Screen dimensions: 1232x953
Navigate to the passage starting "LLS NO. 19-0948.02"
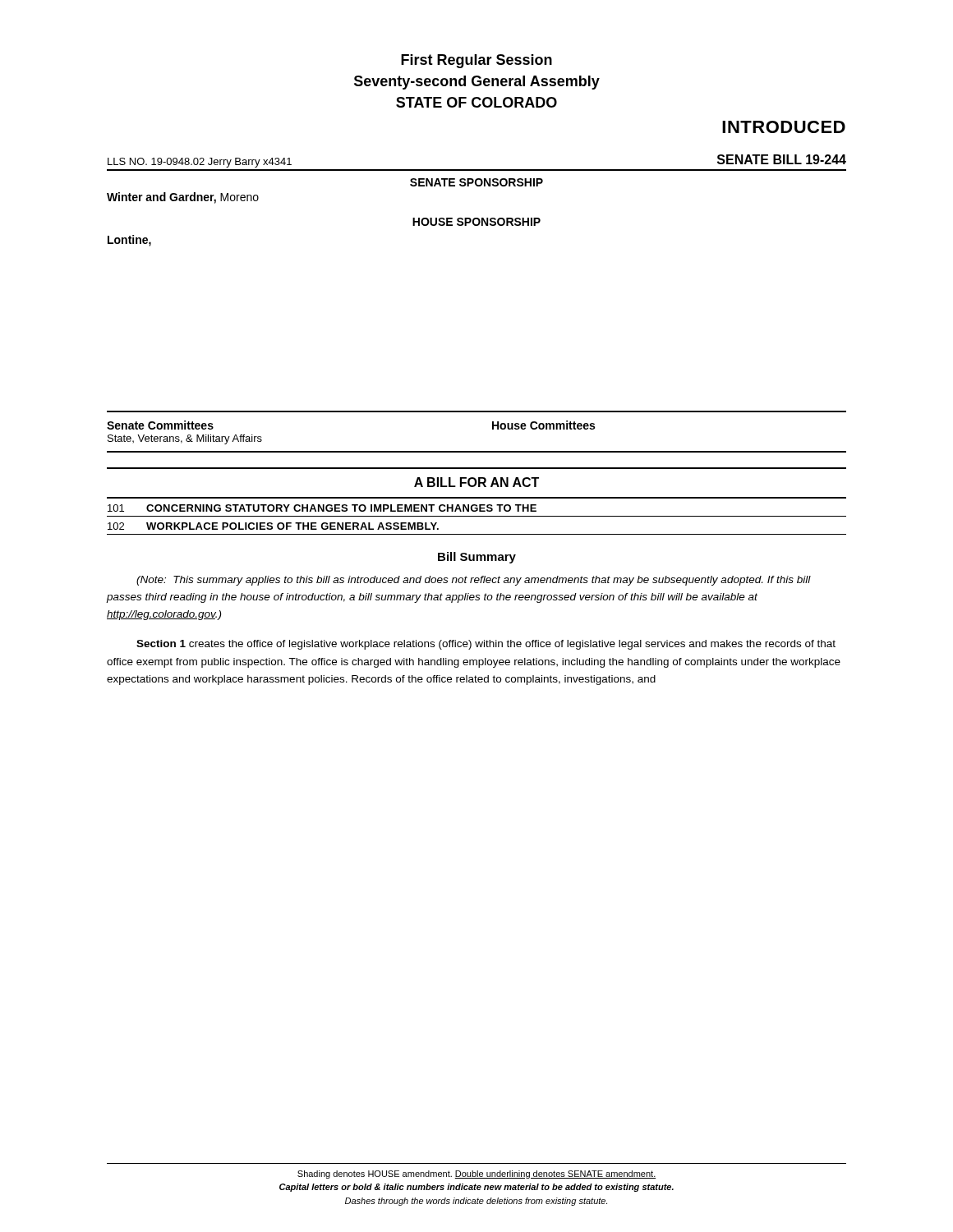click(476, 160)
